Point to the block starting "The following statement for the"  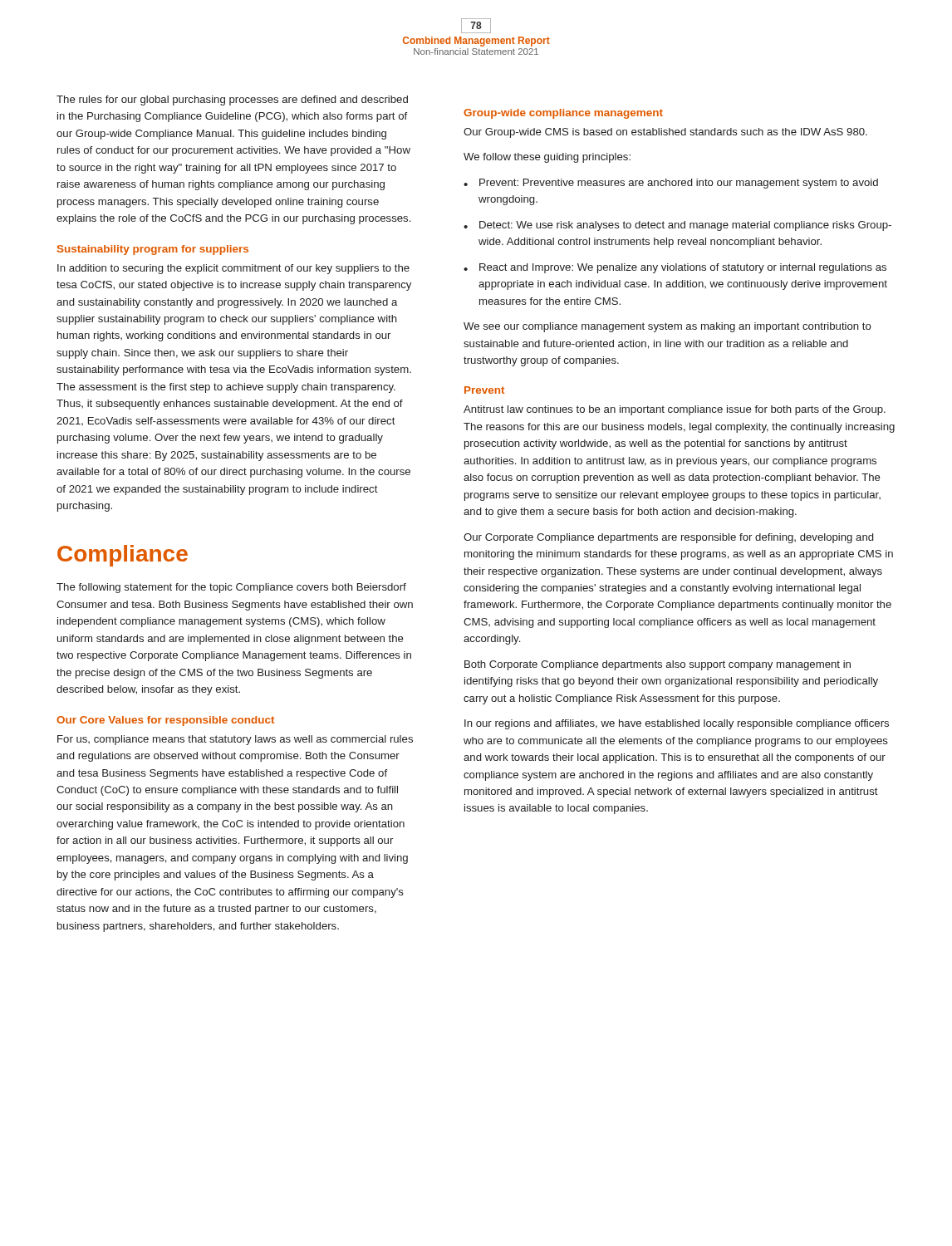click(x=235, y=638)
